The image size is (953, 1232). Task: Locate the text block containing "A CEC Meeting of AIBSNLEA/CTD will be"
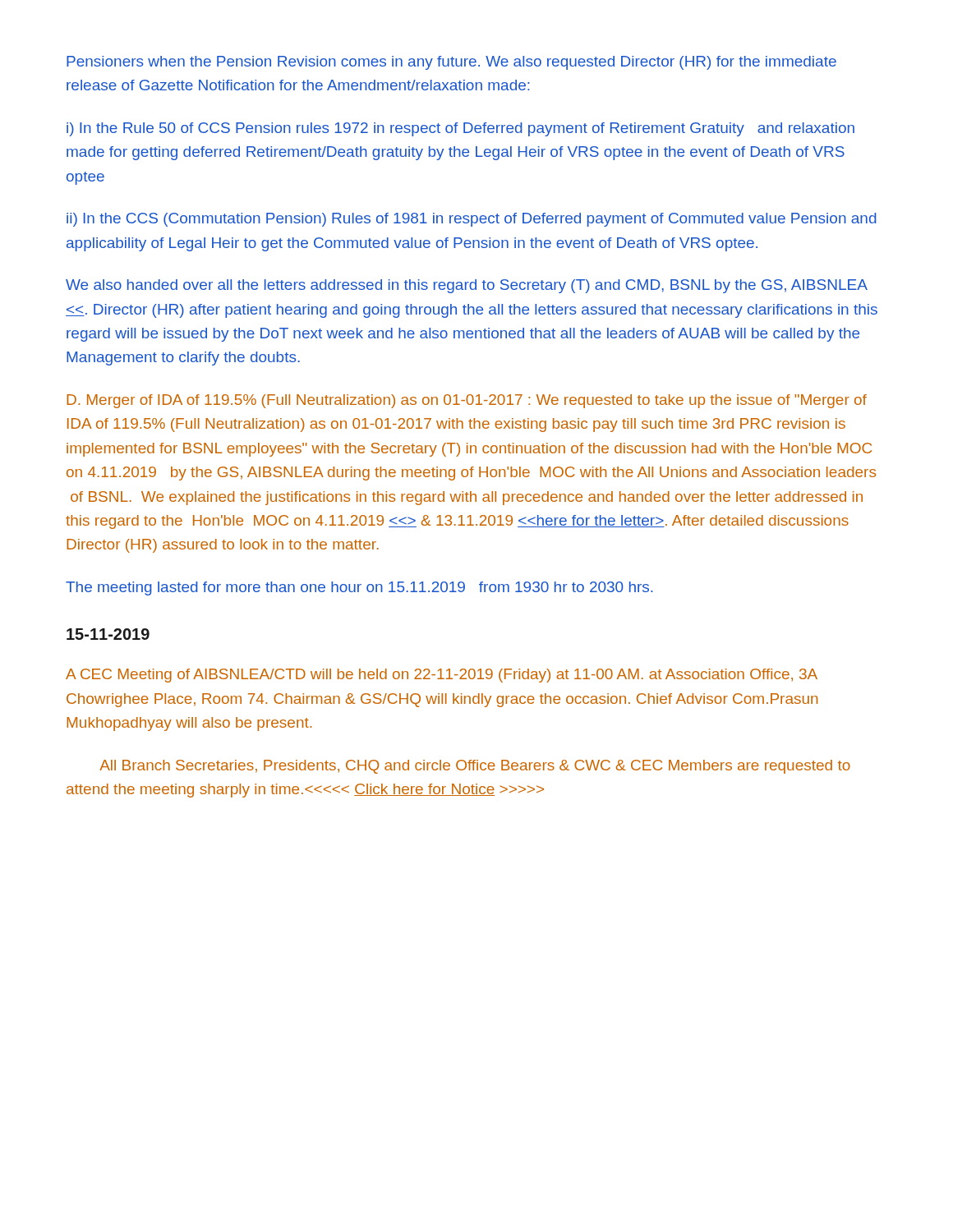(476, 698)
